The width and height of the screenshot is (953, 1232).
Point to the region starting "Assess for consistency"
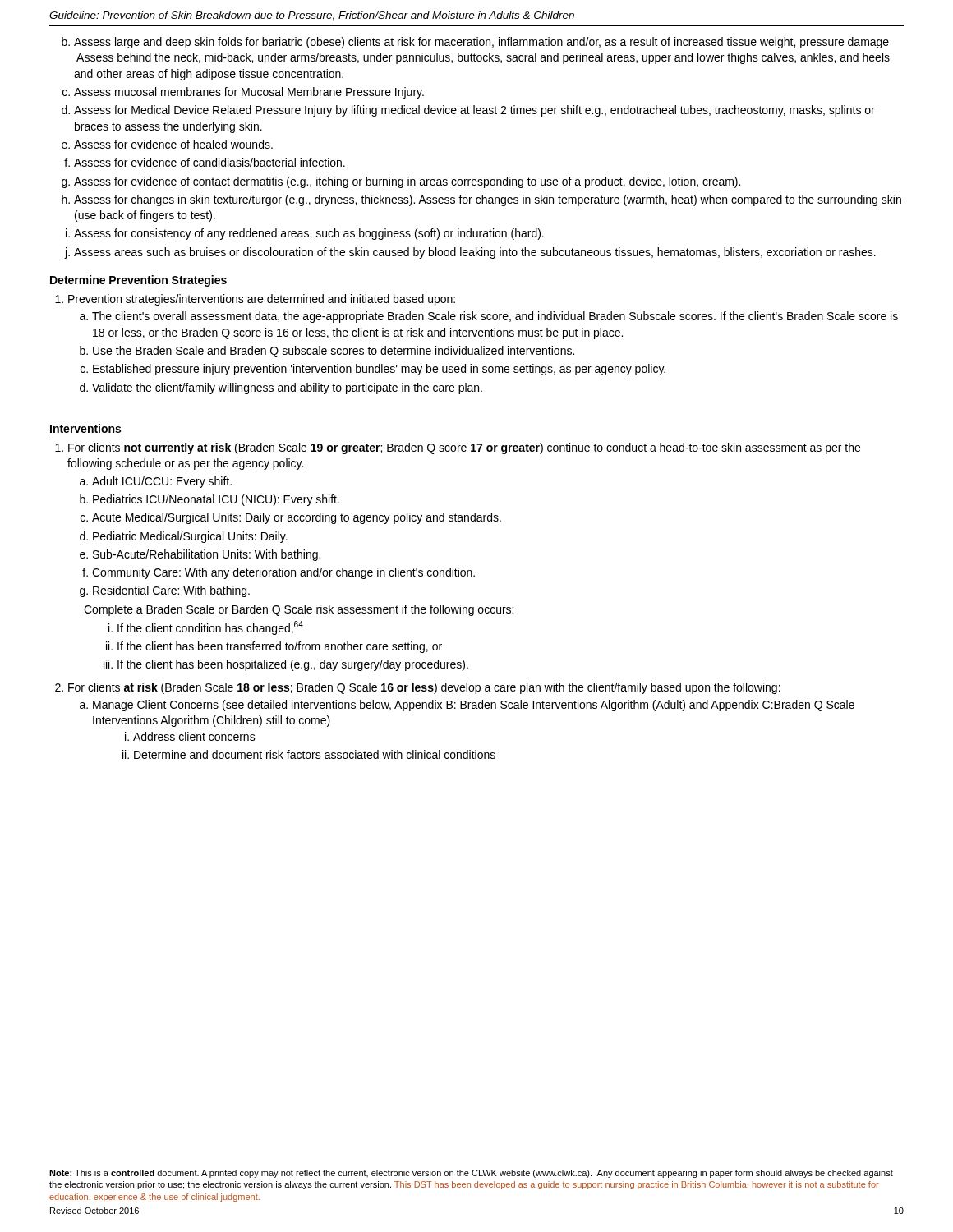pos(476,234)
